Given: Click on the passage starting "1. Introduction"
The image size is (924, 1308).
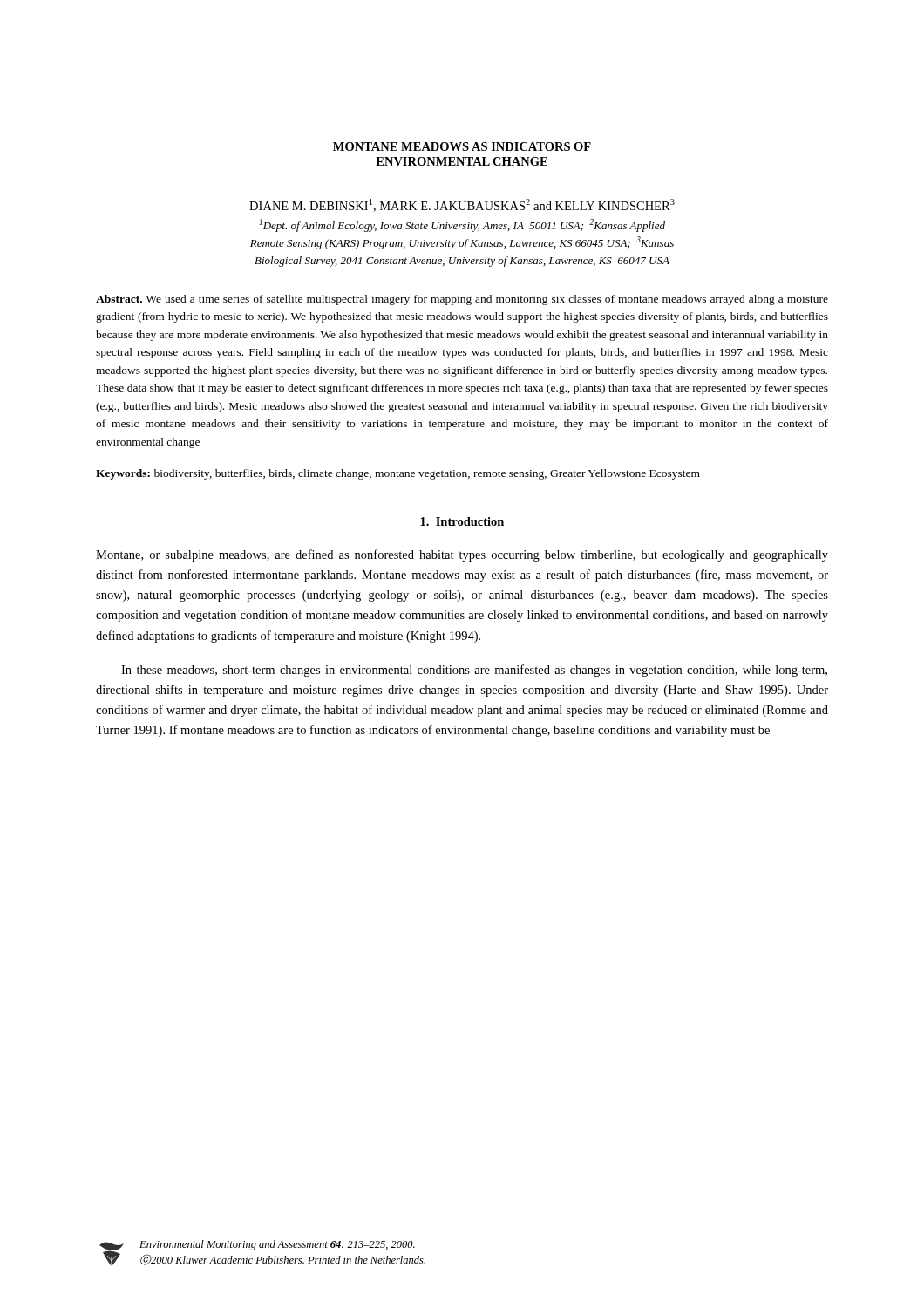Looking at the screenshot, I should 462,521.
